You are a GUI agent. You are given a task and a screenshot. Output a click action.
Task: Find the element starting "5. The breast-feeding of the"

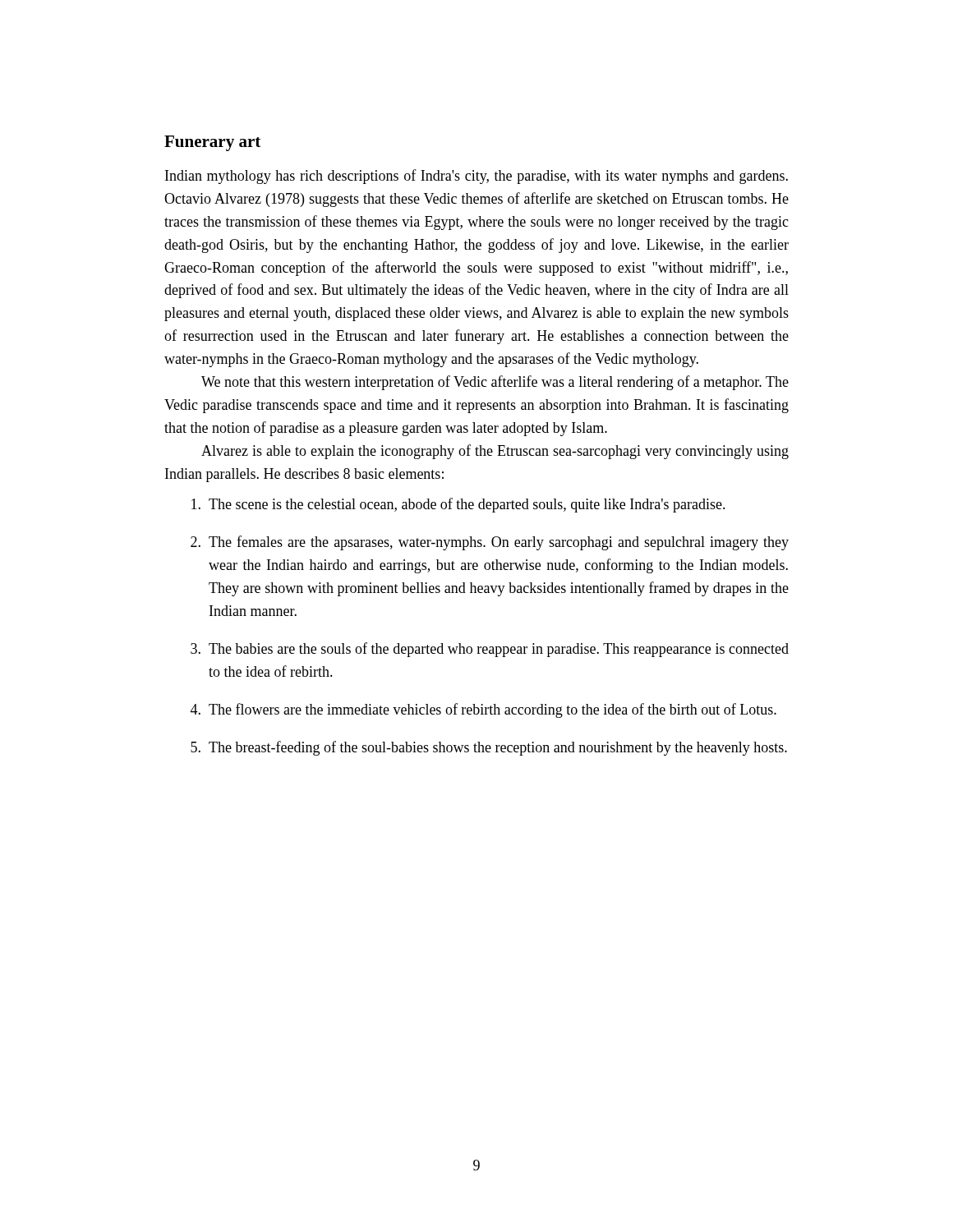tap(476, 748)
